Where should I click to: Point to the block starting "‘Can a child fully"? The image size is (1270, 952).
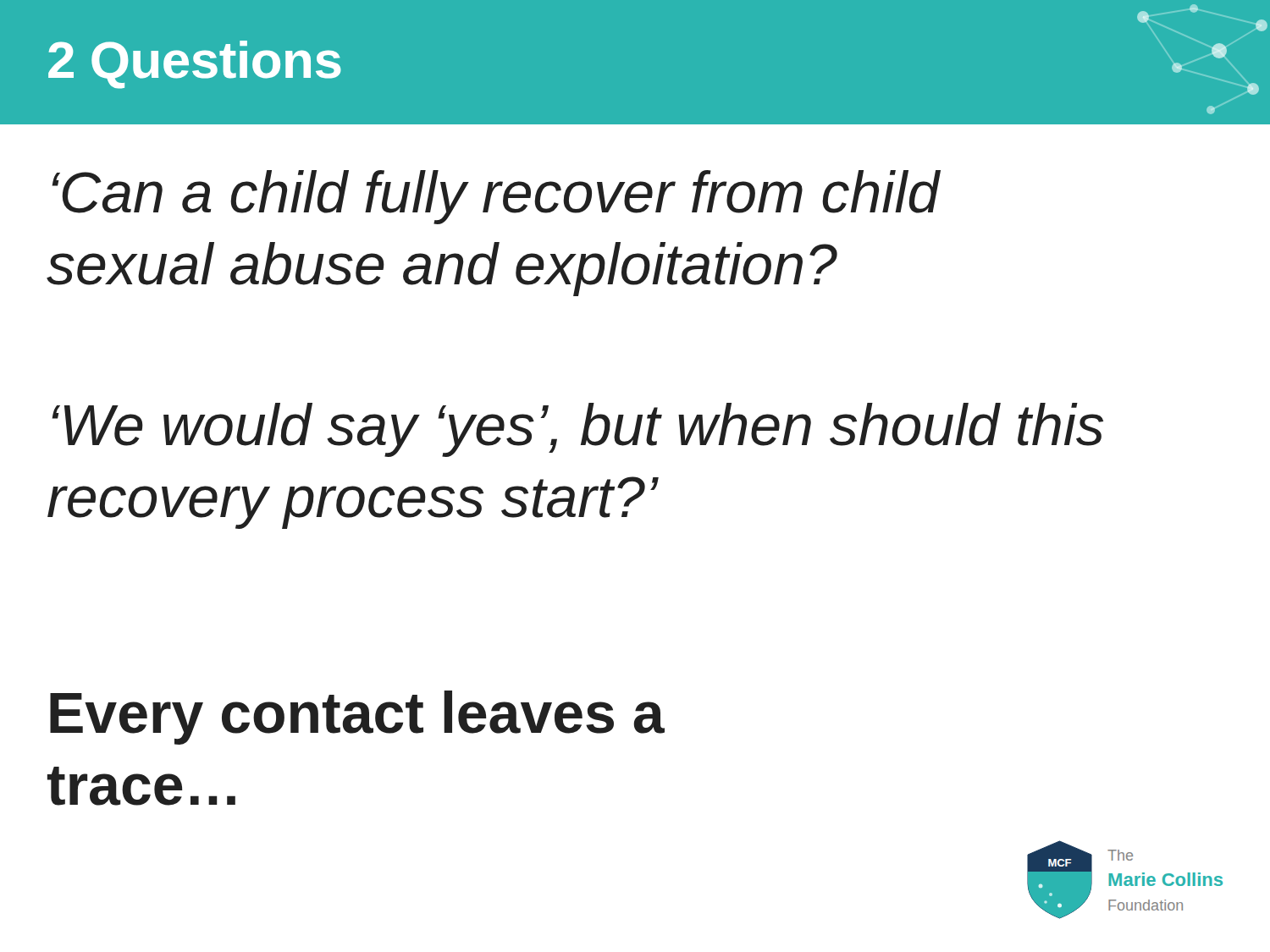555,228
